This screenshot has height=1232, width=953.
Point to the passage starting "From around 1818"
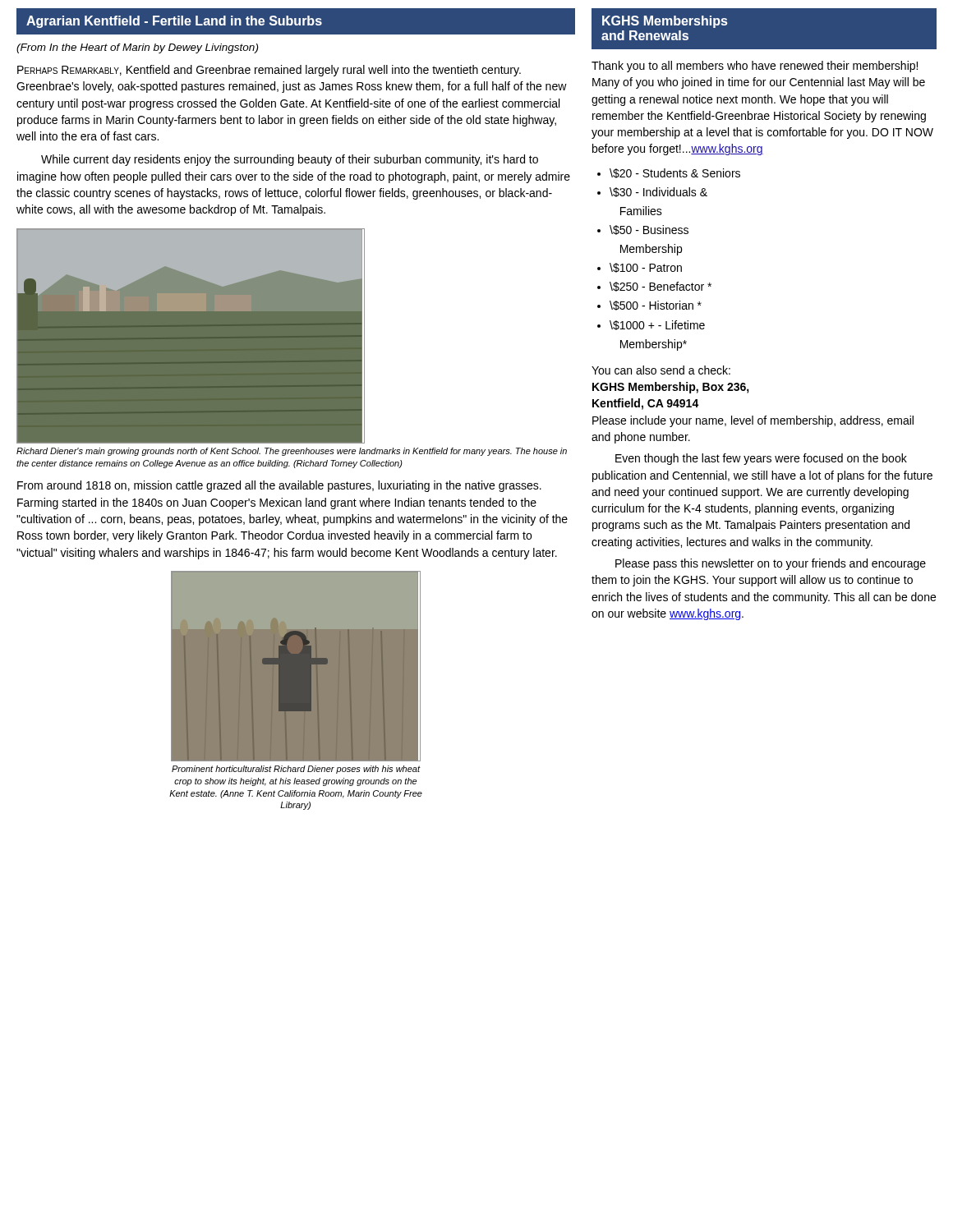click(296, 519)
